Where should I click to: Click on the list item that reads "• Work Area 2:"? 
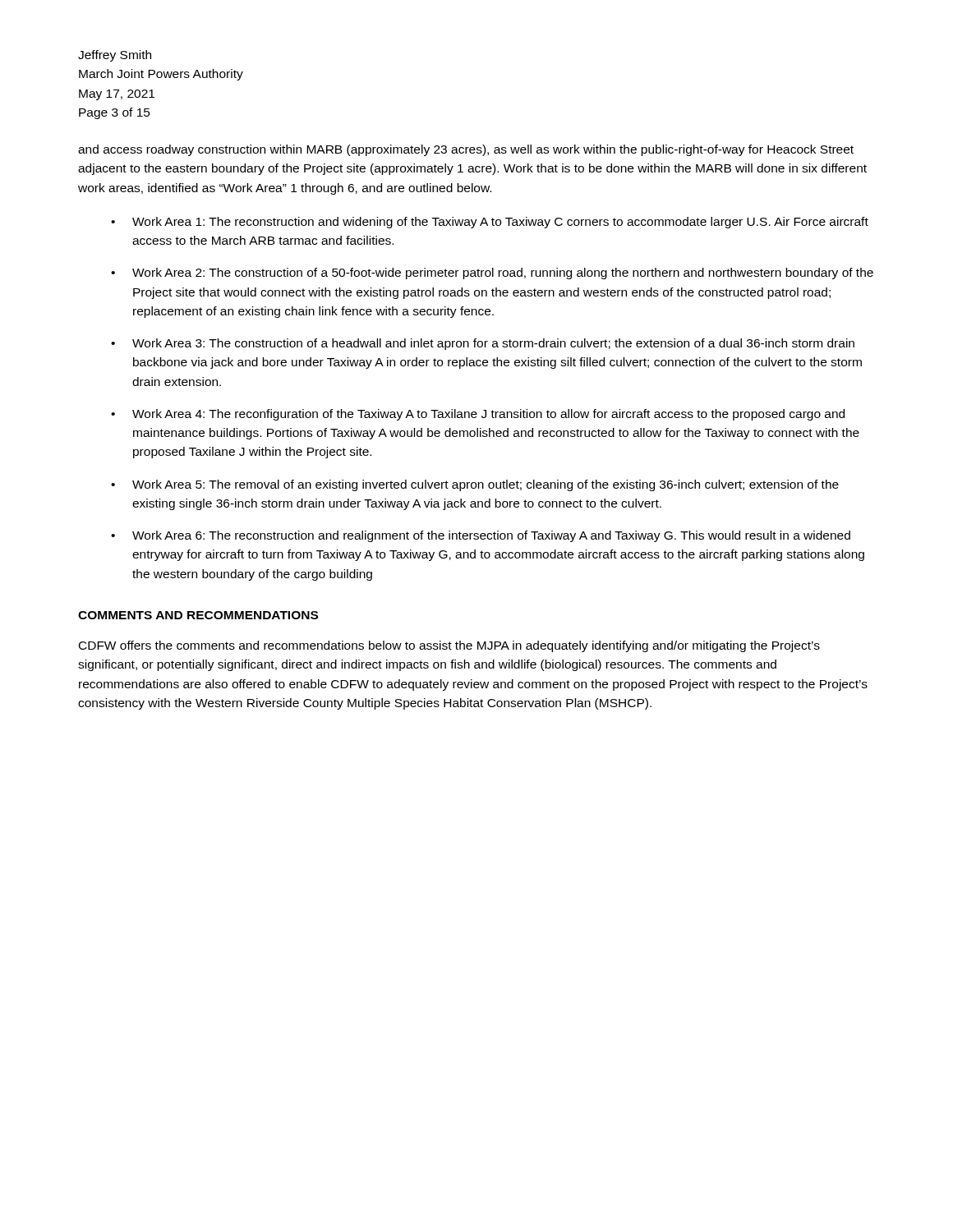[x=493, y=292]
